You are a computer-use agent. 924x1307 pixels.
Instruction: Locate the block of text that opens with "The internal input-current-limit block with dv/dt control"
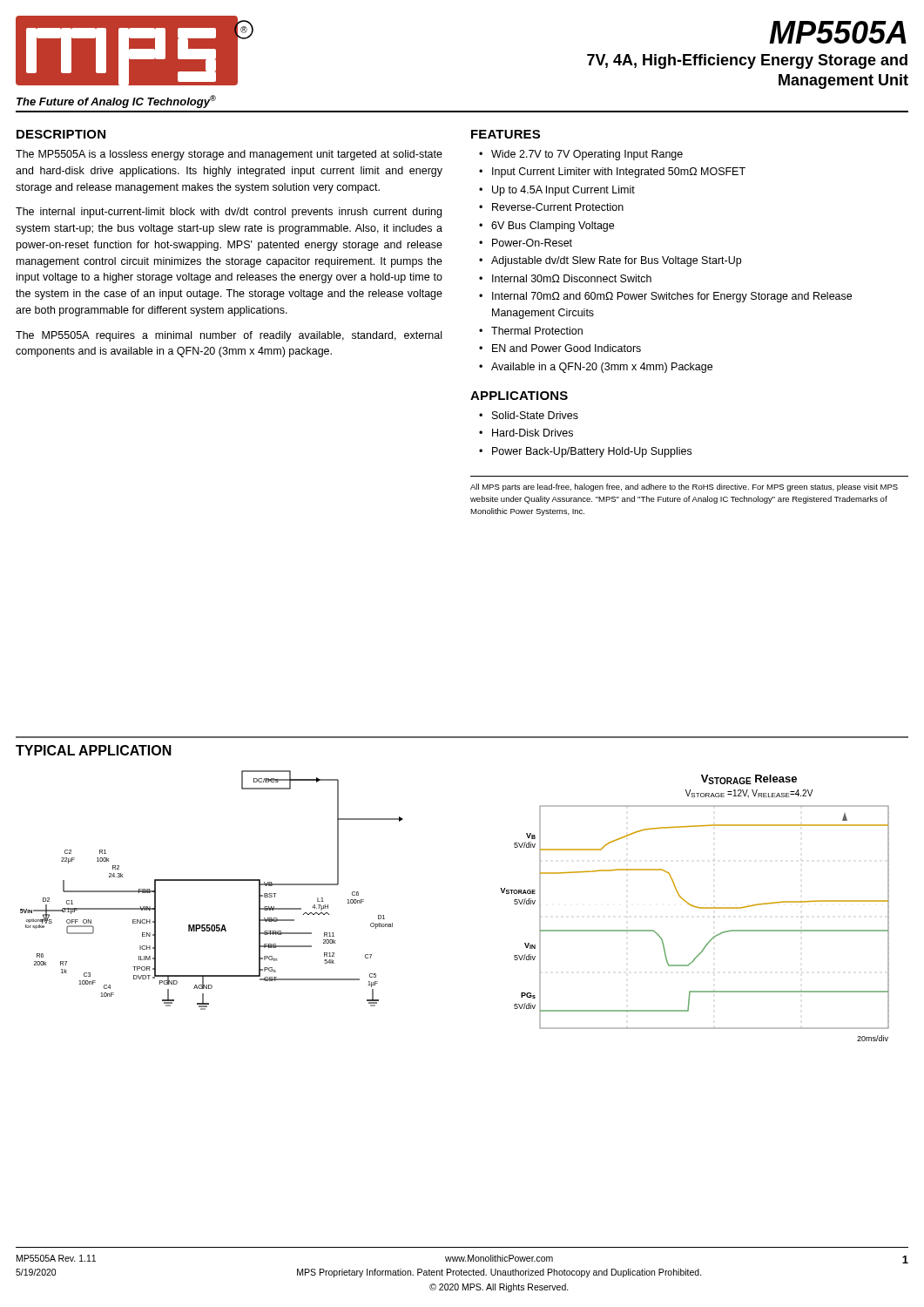(x=229, y=261)
